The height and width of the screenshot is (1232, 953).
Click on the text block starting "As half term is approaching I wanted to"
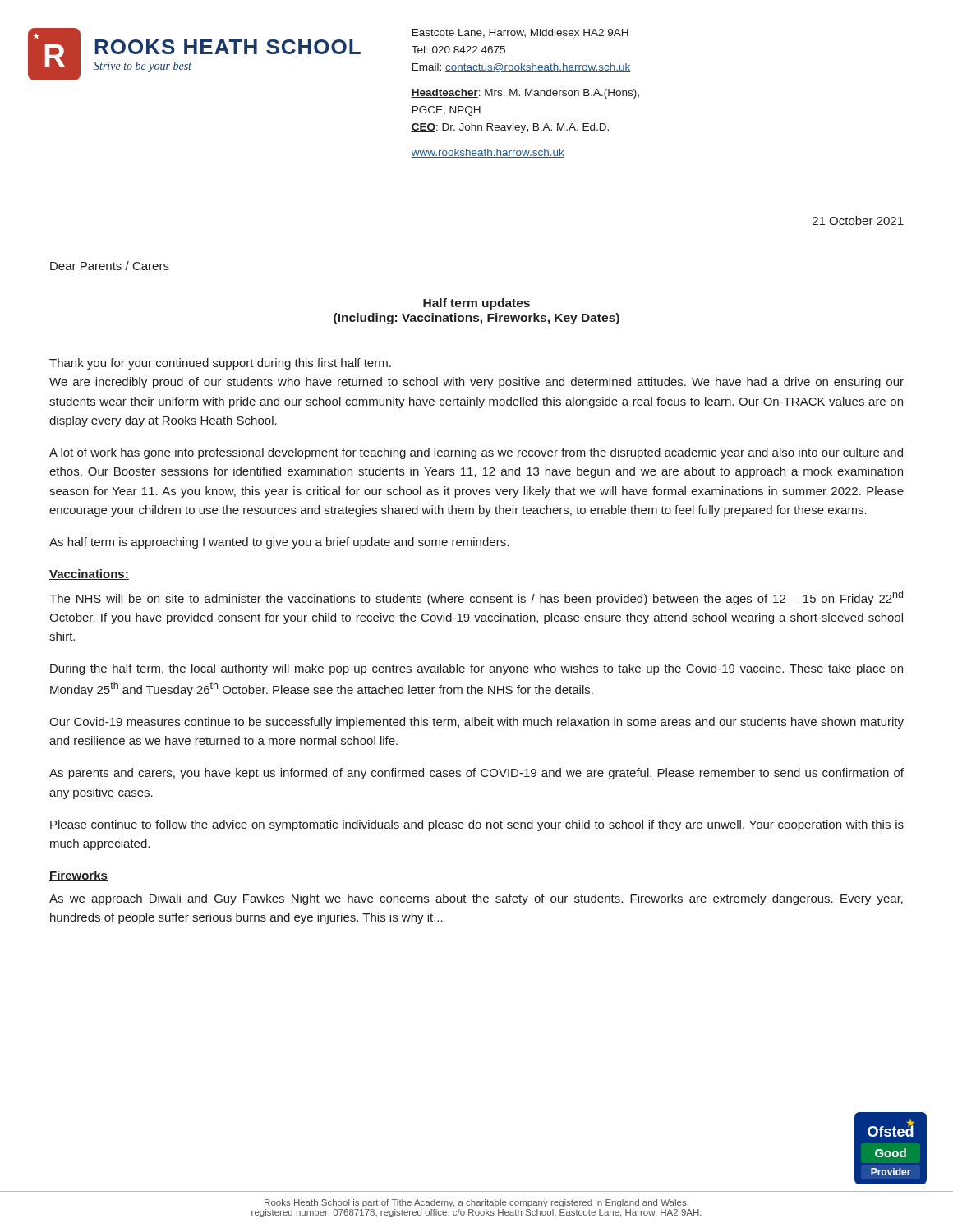279,542
